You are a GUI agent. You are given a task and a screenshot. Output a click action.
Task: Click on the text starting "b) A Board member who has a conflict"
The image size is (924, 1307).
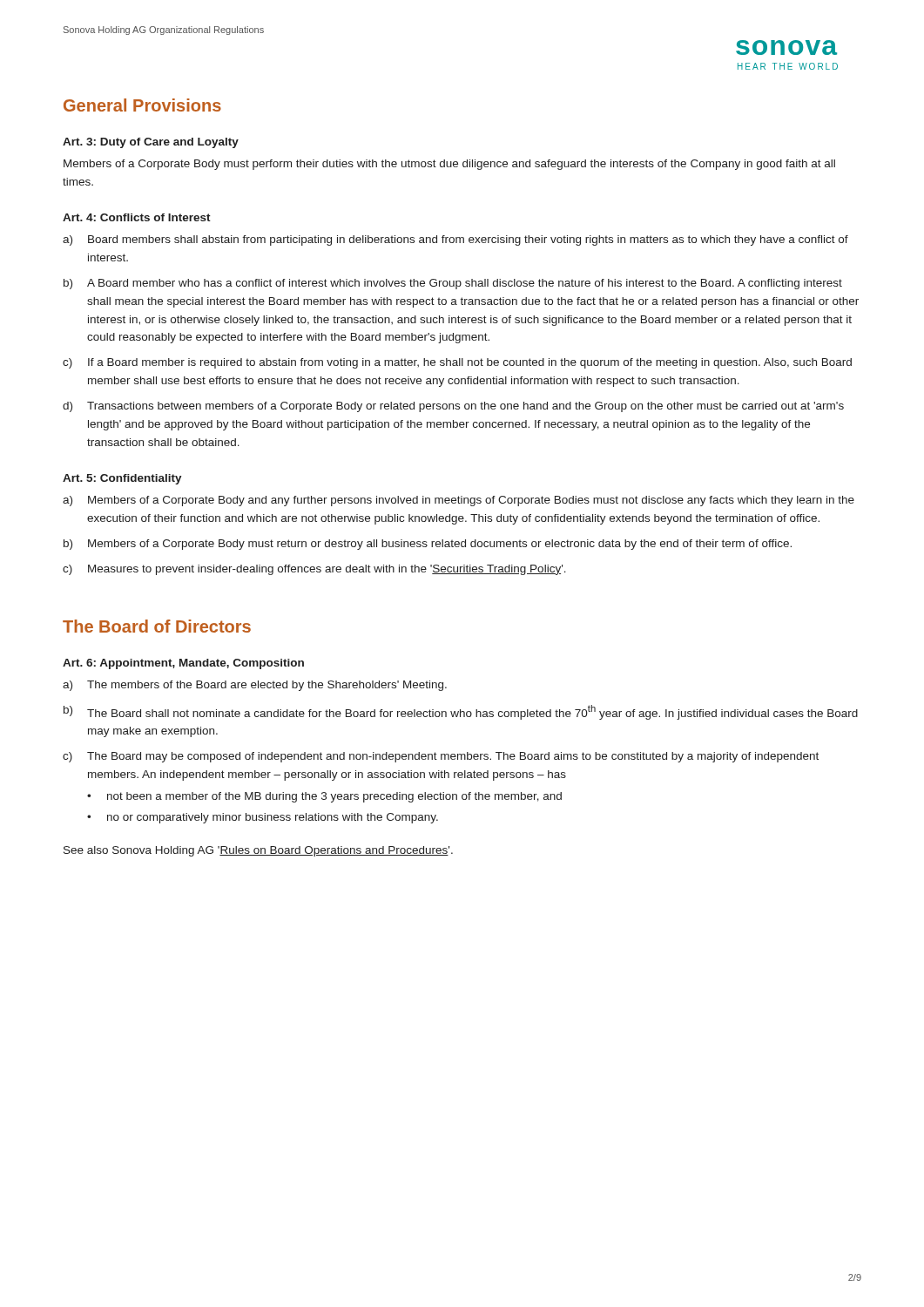pyautogui.click(x=462, y=311)
